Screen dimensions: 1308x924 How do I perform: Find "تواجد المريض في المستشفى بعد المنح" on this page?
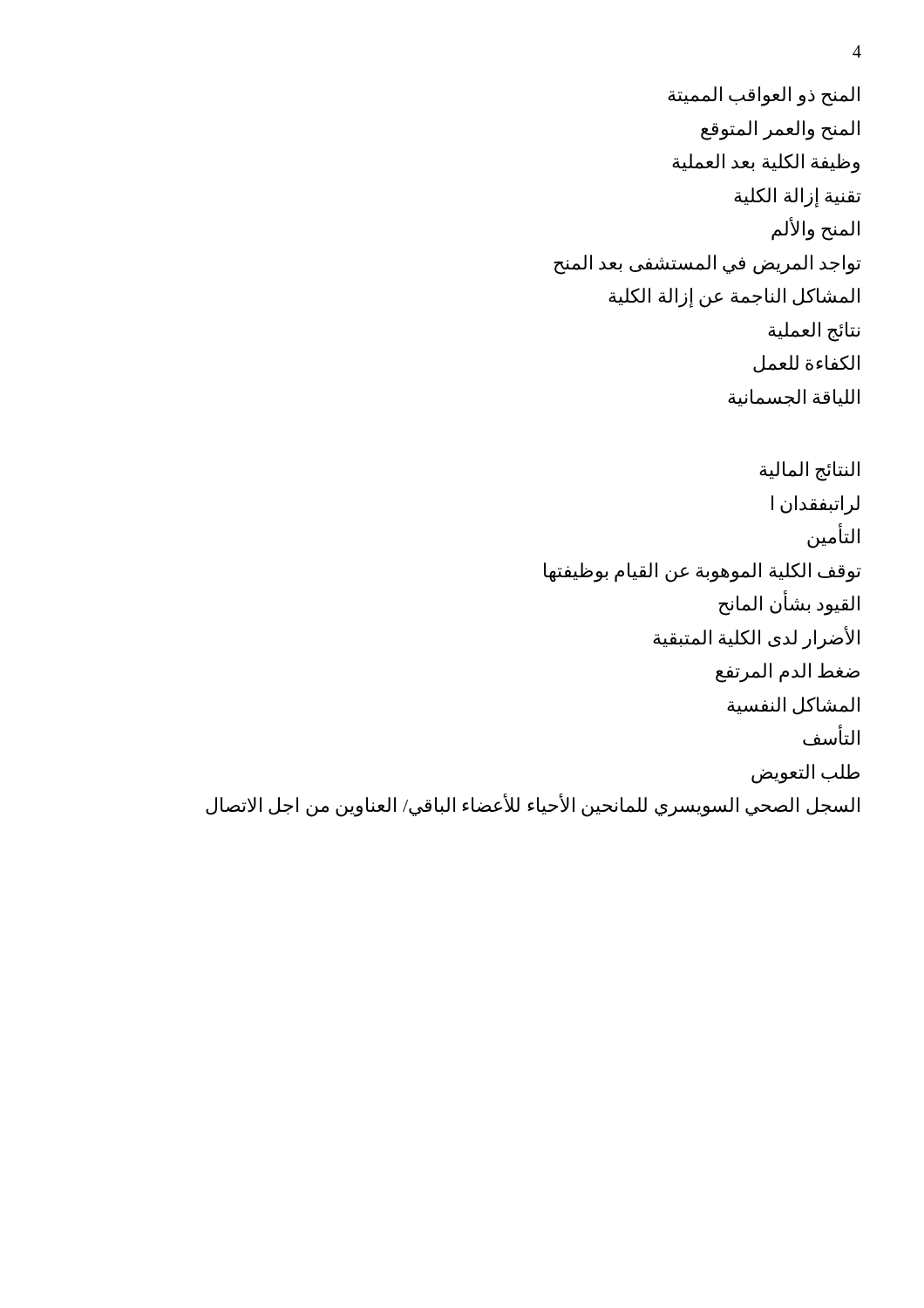click(x=707, y=262)
